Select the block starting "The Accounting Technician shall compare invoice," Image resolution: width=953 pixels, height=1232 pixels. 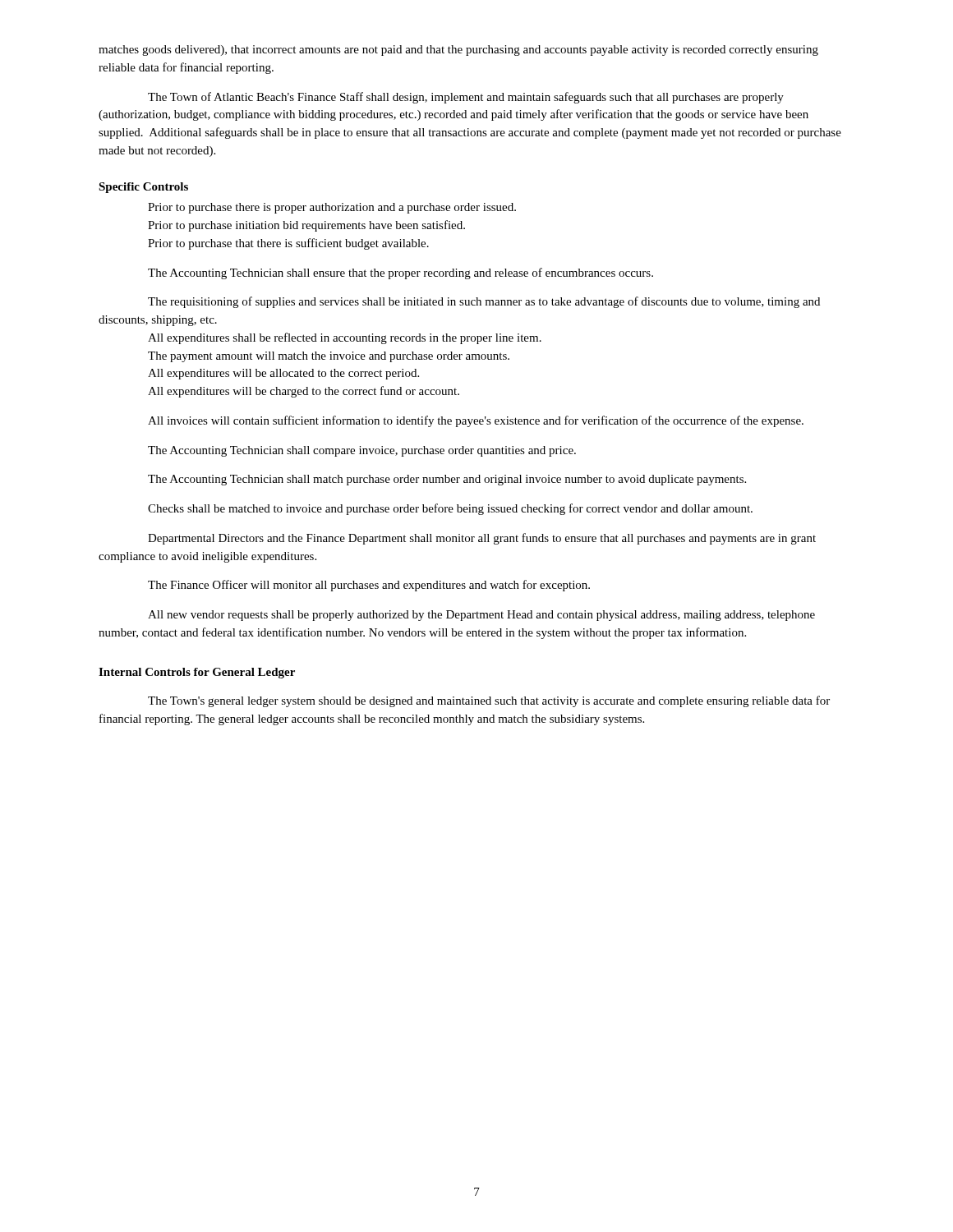click(362, 450)
